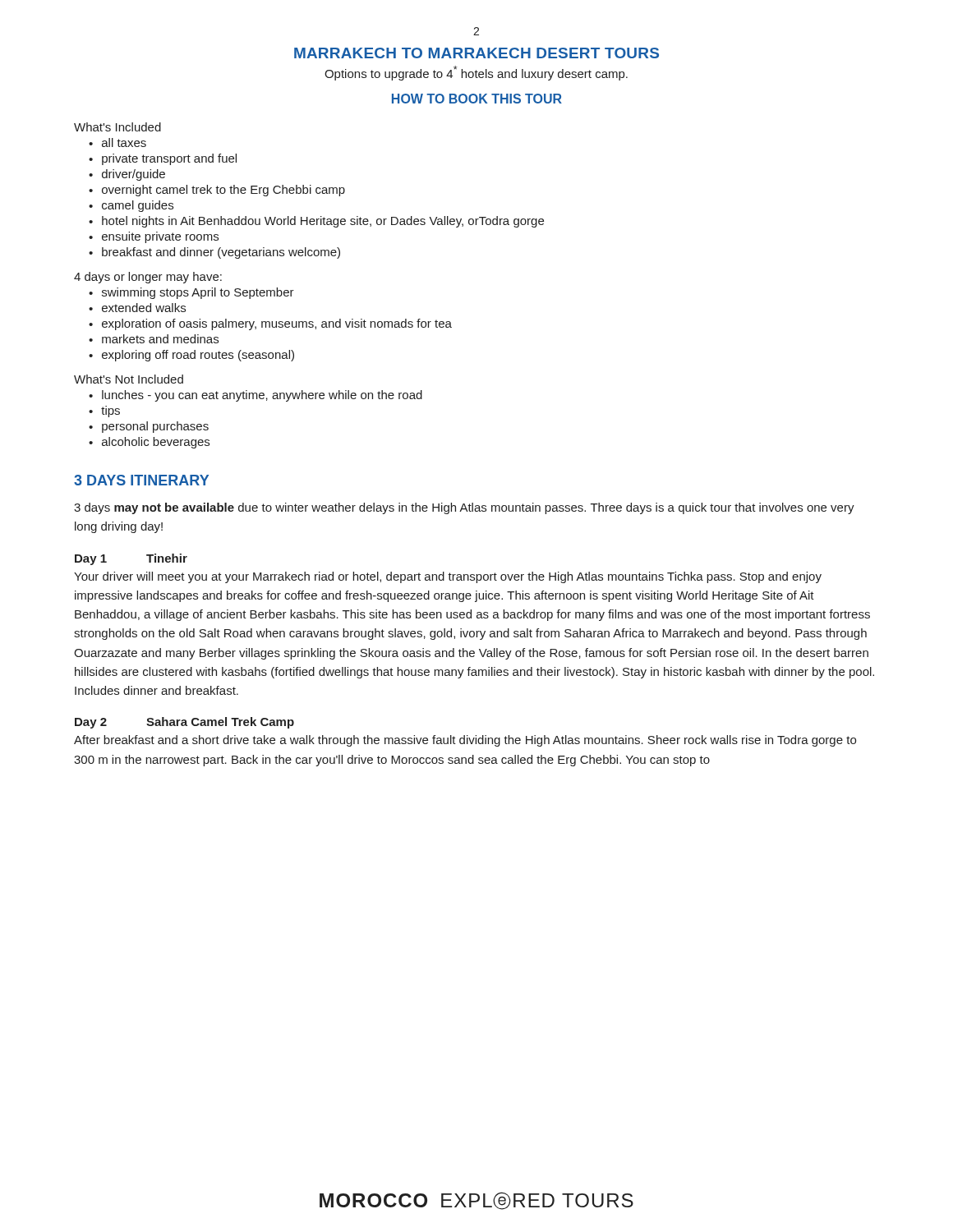The height and width of the screenshot is (1232, 953).
Task: Navigate to the text block starting "HOW TO BOOK THIS TOUR"
Action: click(x=476, y=99)
